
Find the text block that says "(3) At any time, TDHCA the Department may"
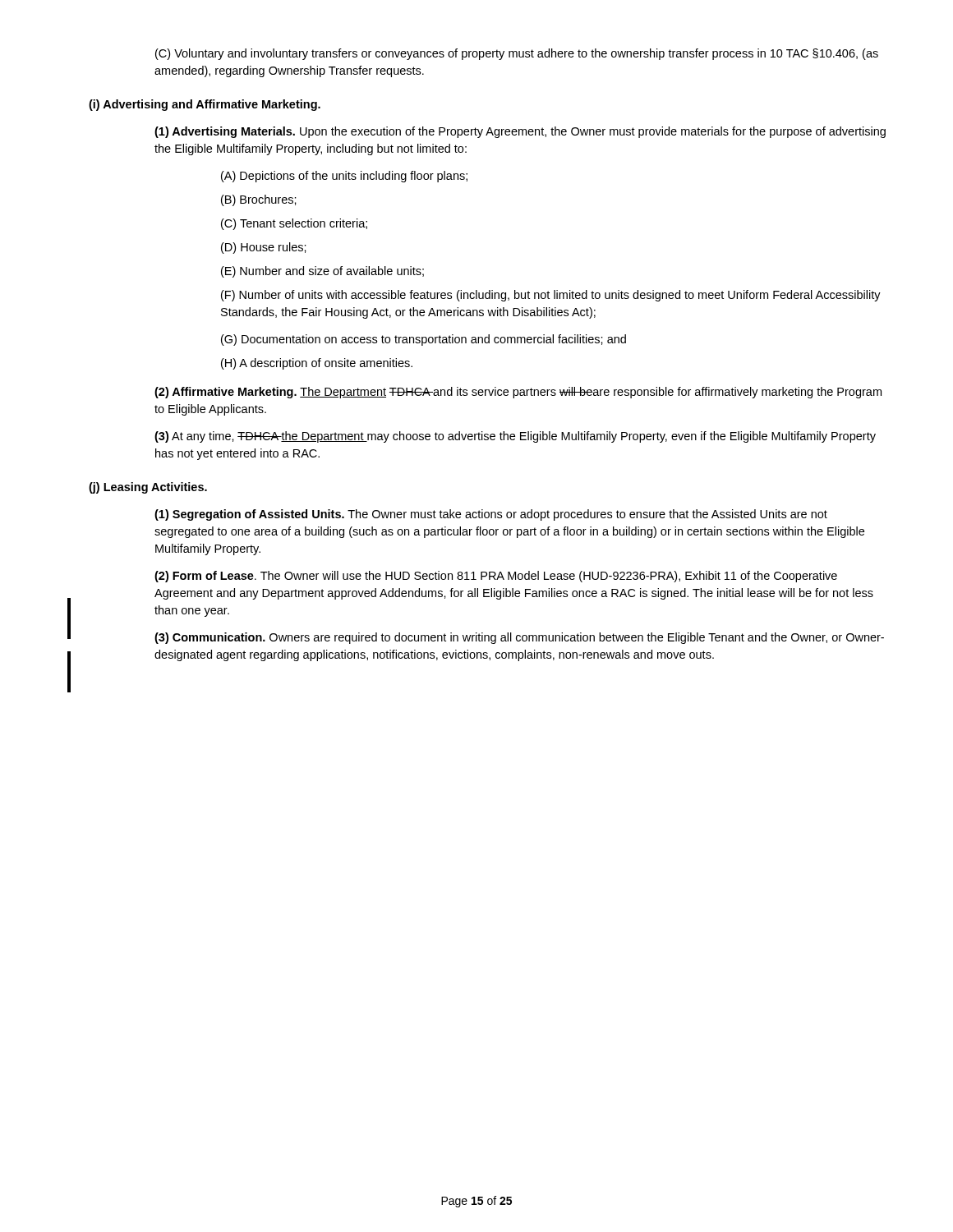coord(515,445)
